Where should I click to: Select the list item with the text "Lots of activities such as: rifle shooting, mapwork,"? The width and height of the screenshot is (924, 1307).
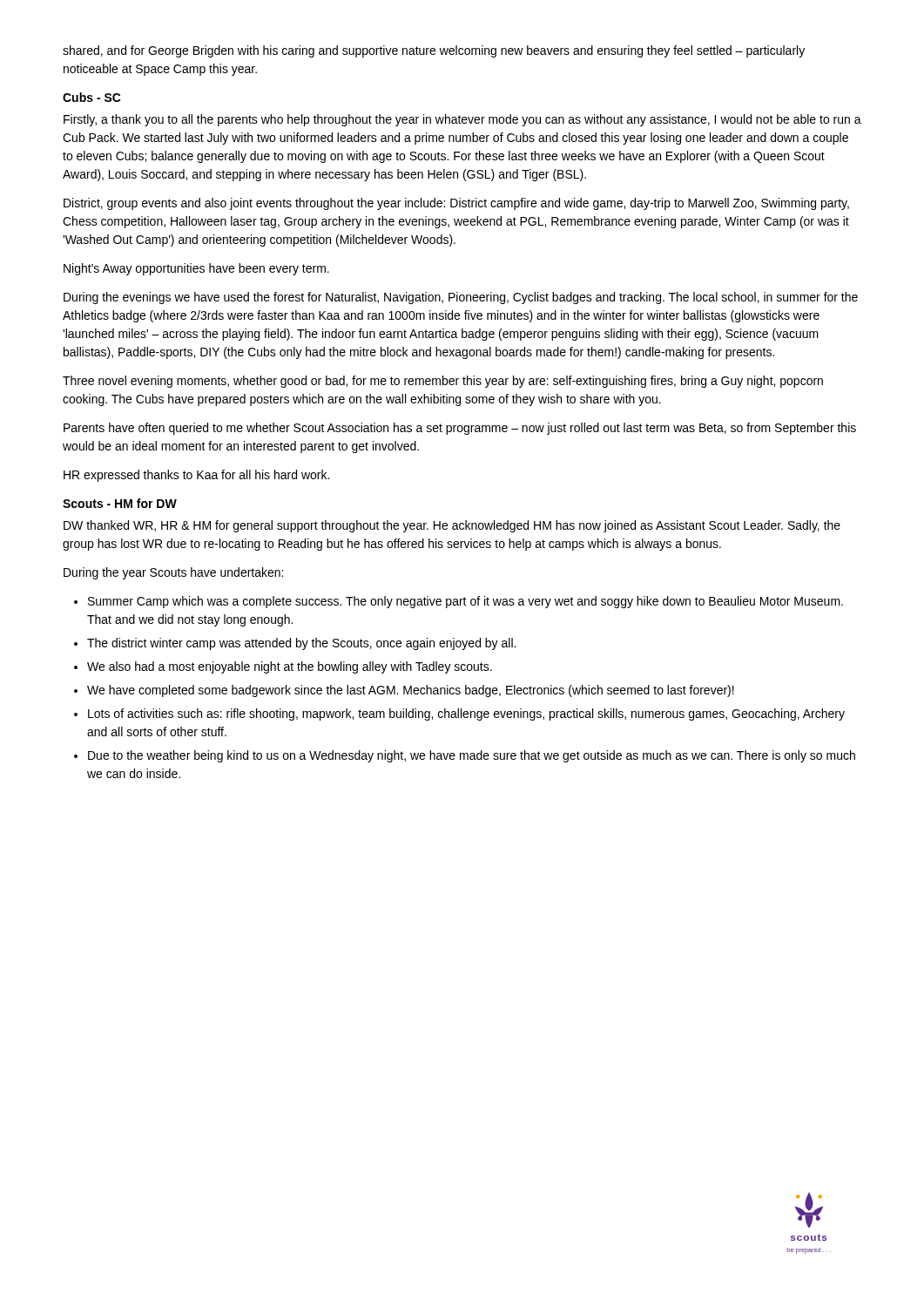466,723
